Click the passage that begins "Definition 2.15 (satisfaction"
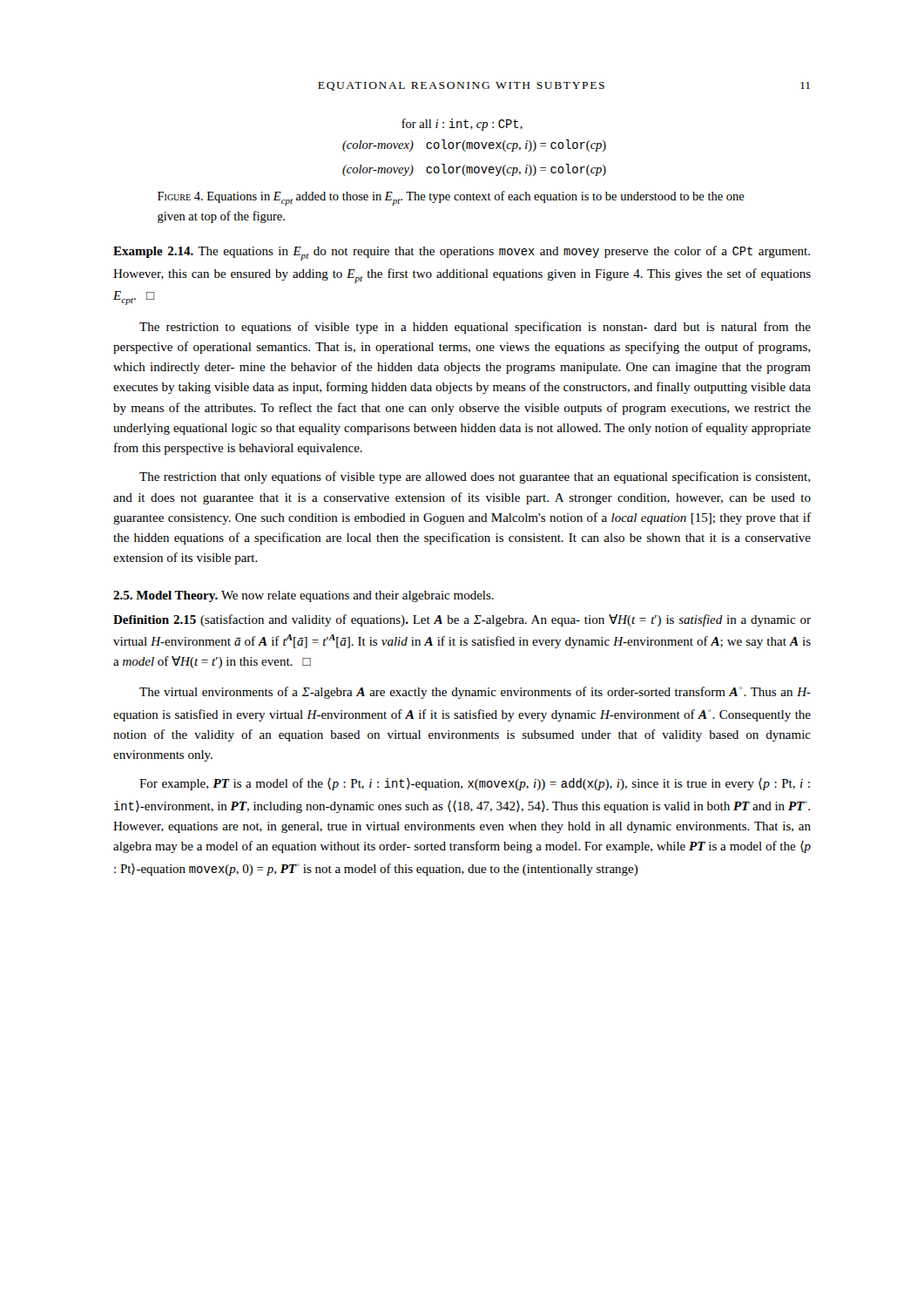Image resolution: width=924 pixels, height=1307 pixels. [x=462, y=641]
